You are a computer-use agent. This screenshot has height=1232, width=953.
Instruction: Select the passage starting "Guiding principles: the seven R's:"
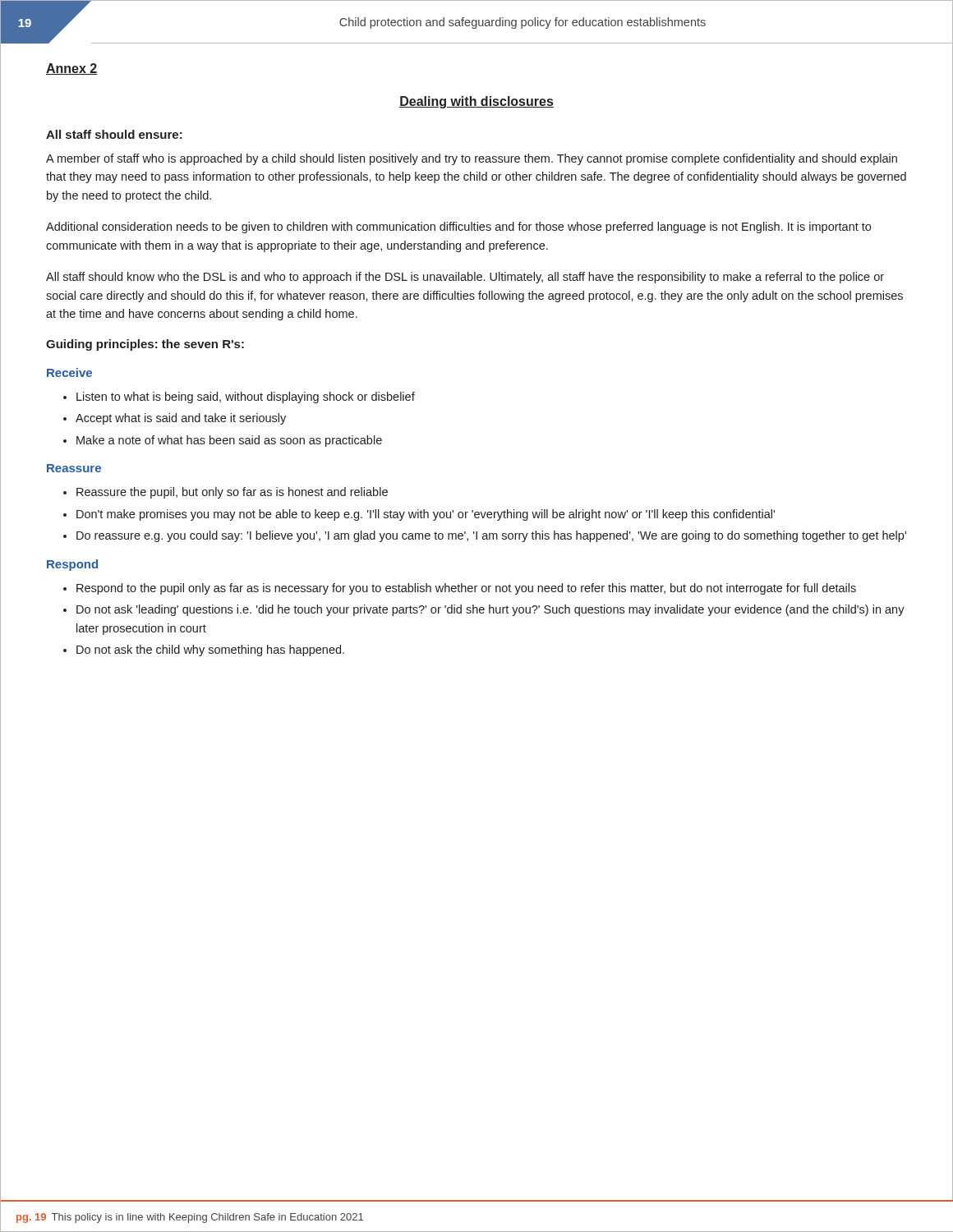click(x=145, y=344)
